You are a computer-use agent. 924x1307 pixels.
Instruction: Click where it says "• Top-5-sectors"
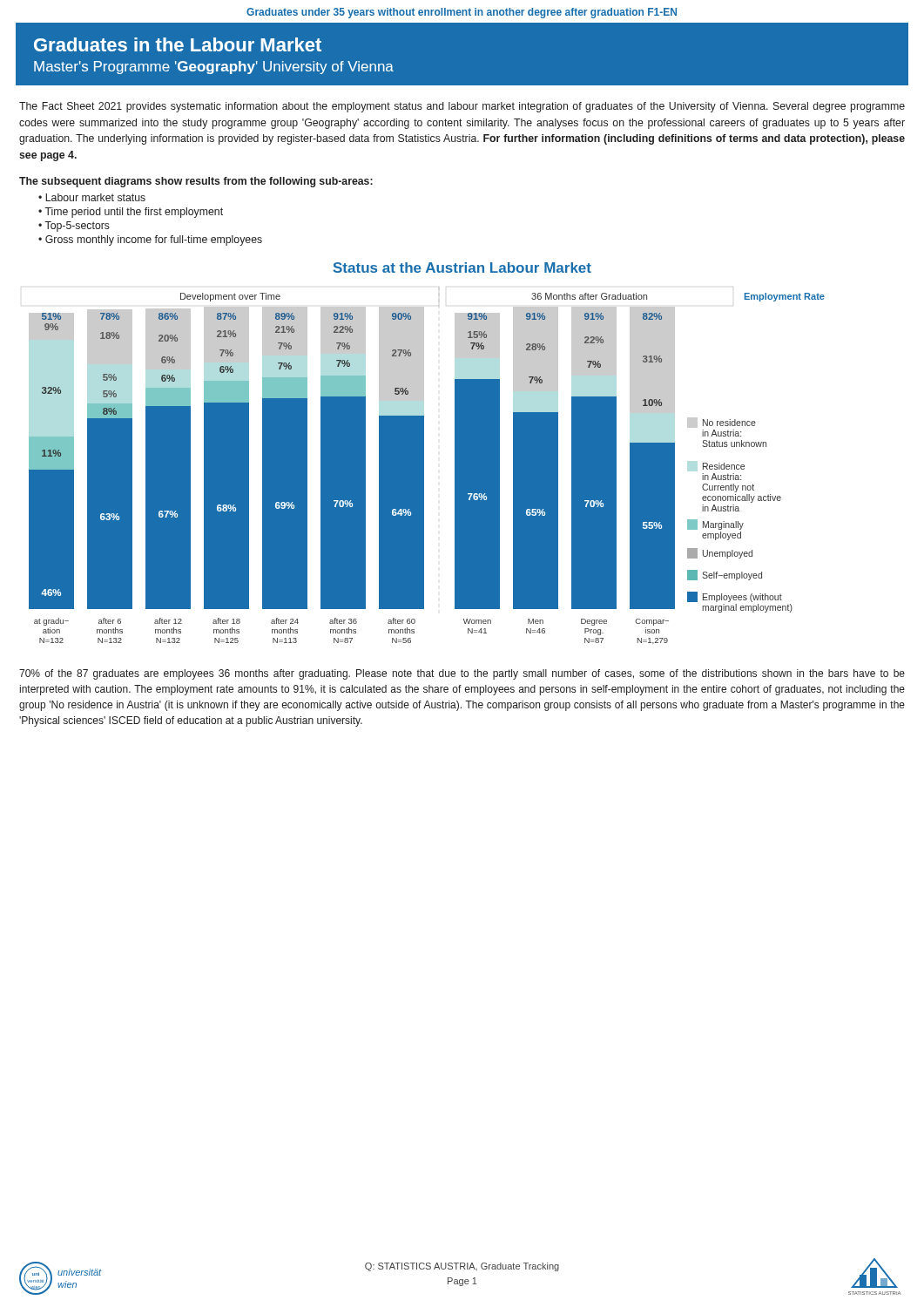[74, 225]
